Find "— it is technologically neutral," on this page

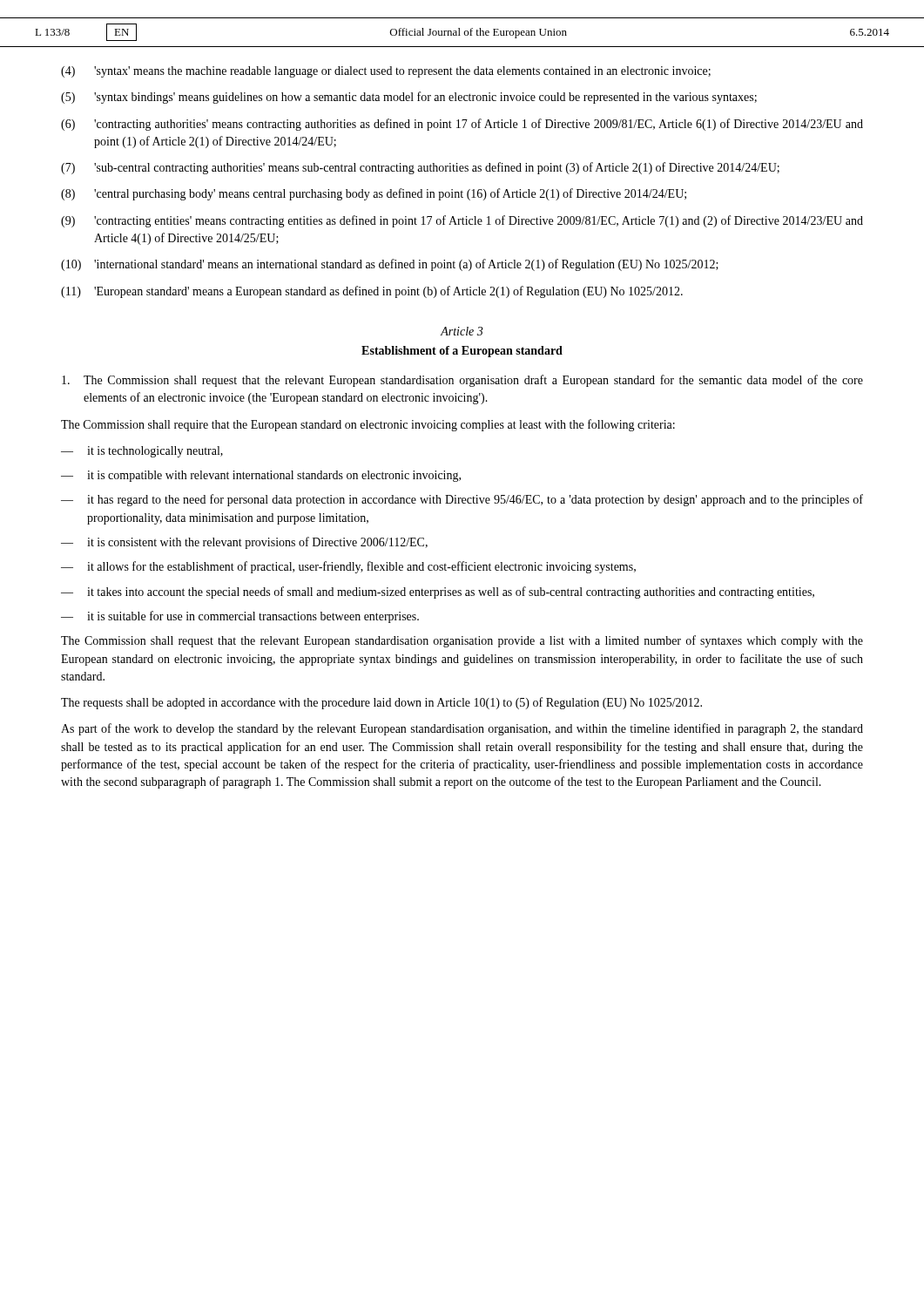142,452
